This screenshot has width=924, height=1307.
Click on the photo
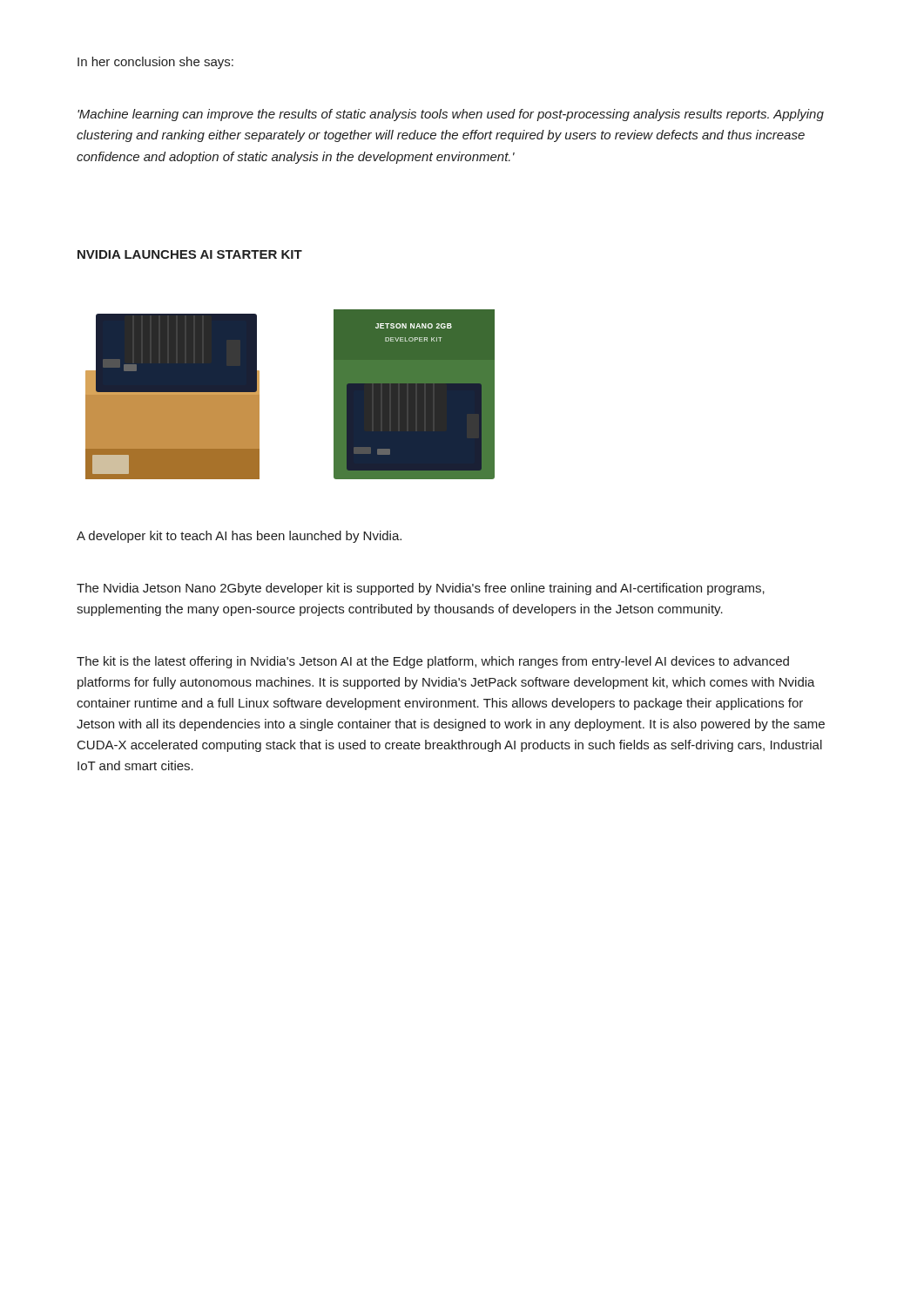(x=455, y=393)
